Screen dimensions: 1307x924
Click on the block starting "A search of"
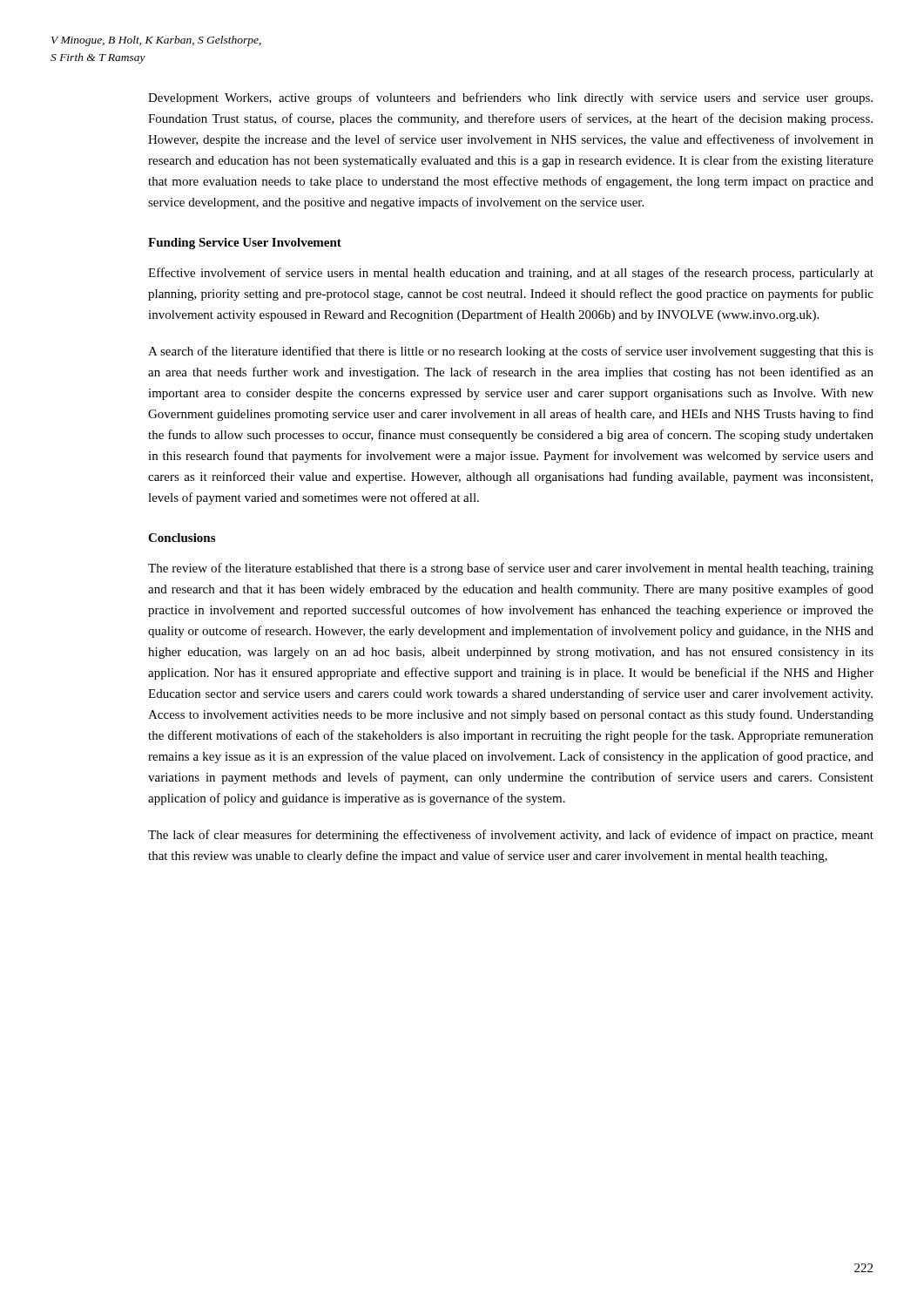click(511, 424)
